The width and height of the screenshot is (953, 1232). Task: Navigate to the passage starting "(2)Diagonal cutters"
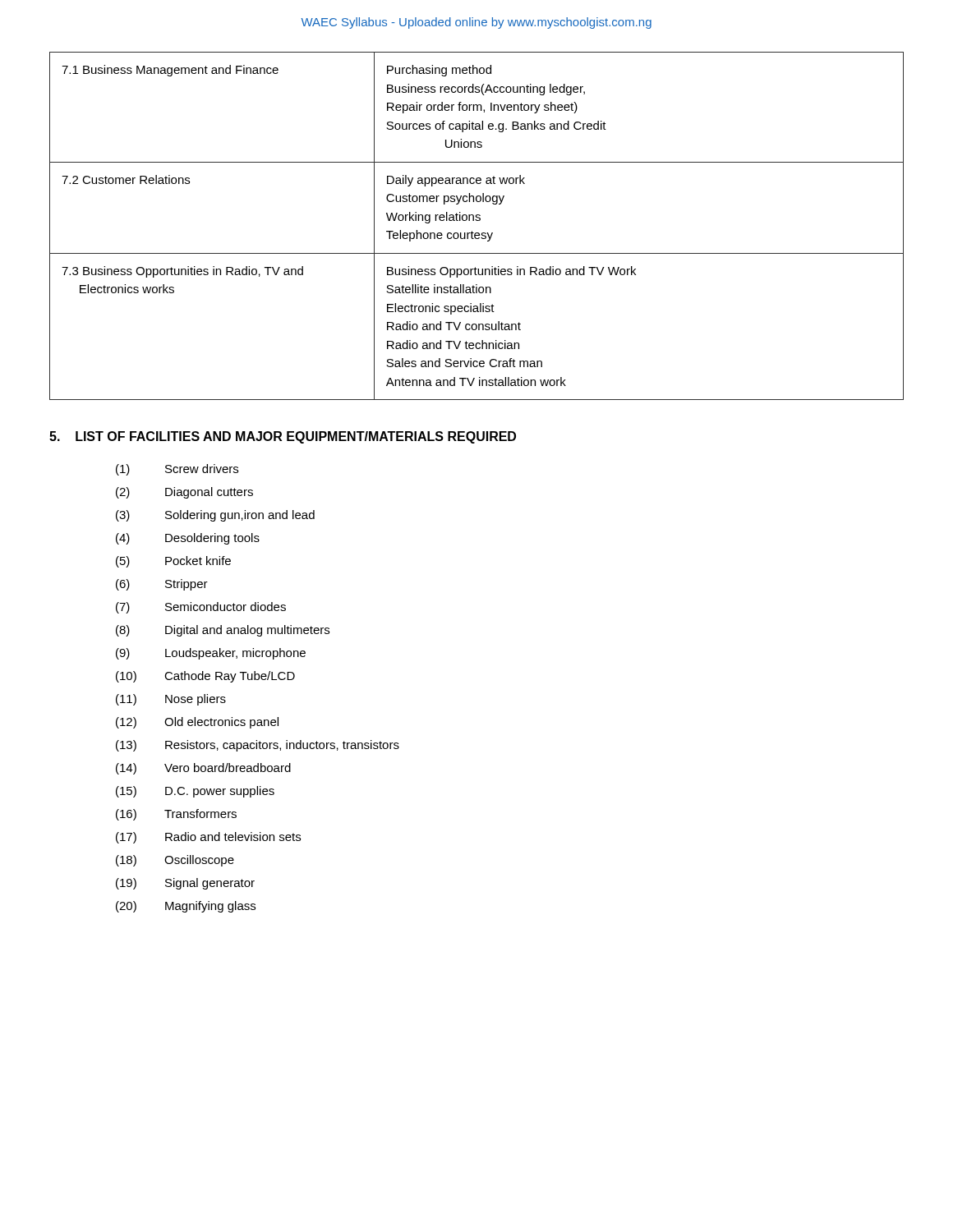(x=184, y=492)
